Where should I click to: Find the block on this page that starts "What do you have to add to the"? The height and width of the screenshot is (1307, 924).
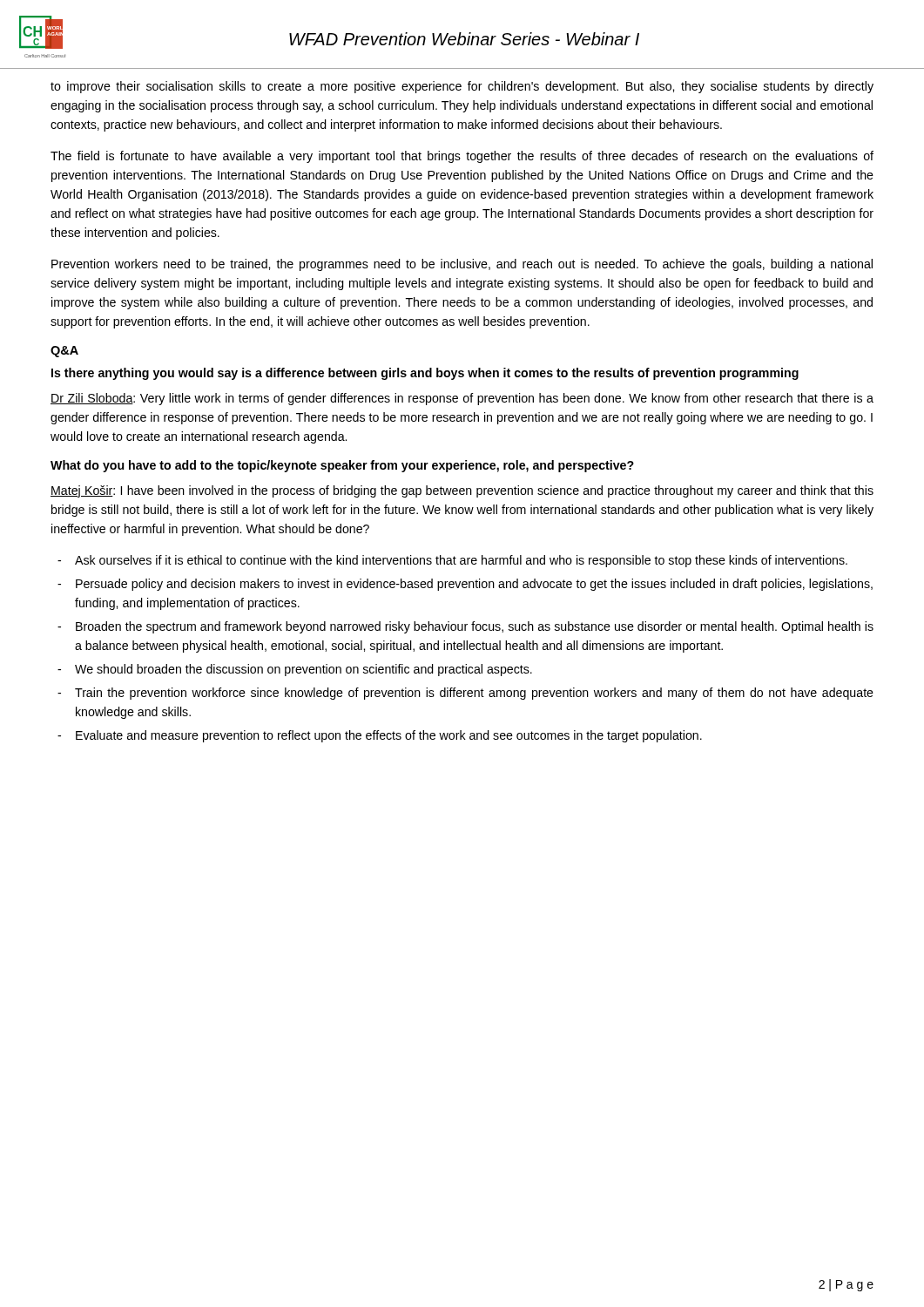pyautogui.click(x=342, y=465)
